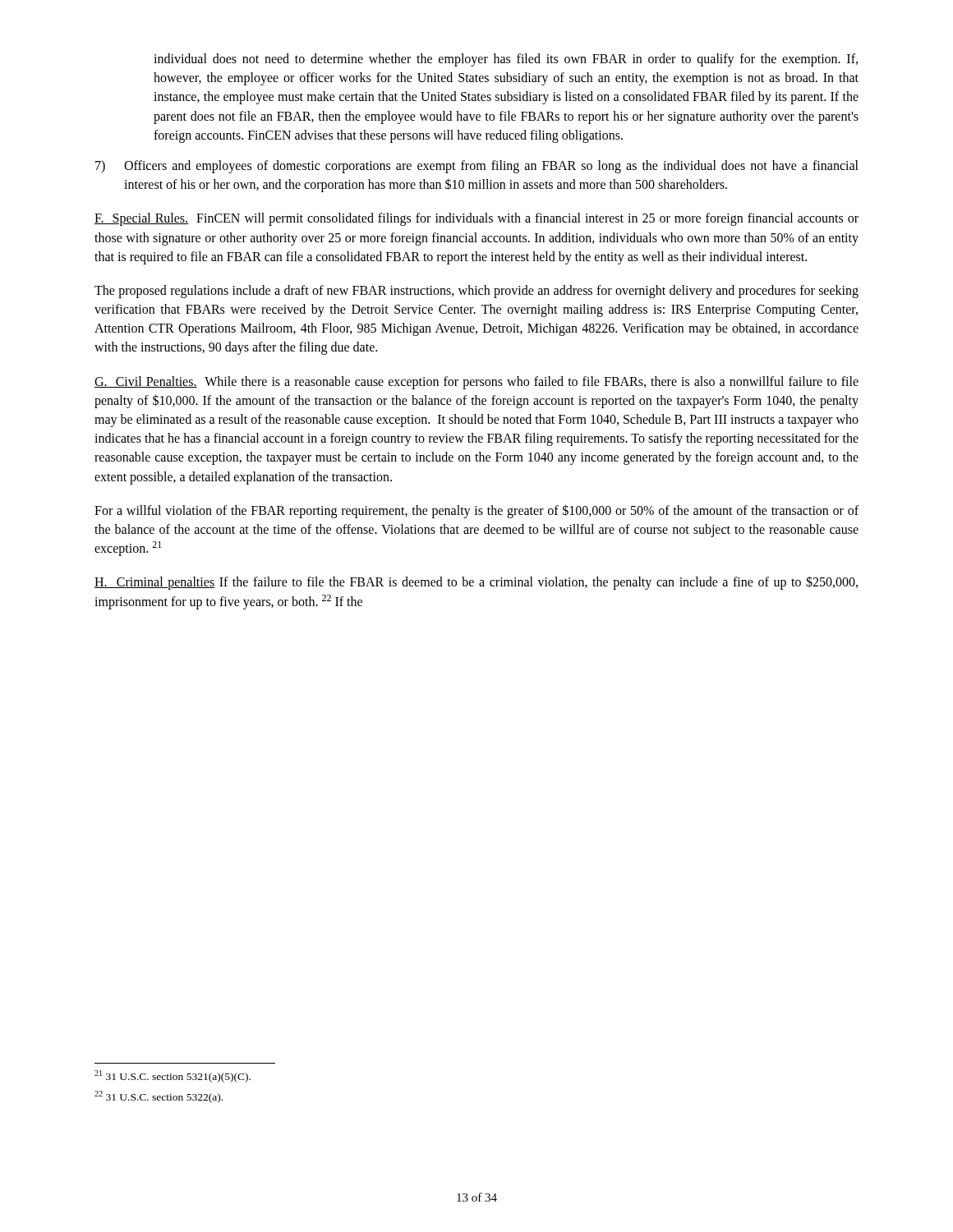Navigate to the region starting "The proposed regulations include a draft of"
Image resolution: width=953 pixels, height=1232 pixels.
[476, 319]
